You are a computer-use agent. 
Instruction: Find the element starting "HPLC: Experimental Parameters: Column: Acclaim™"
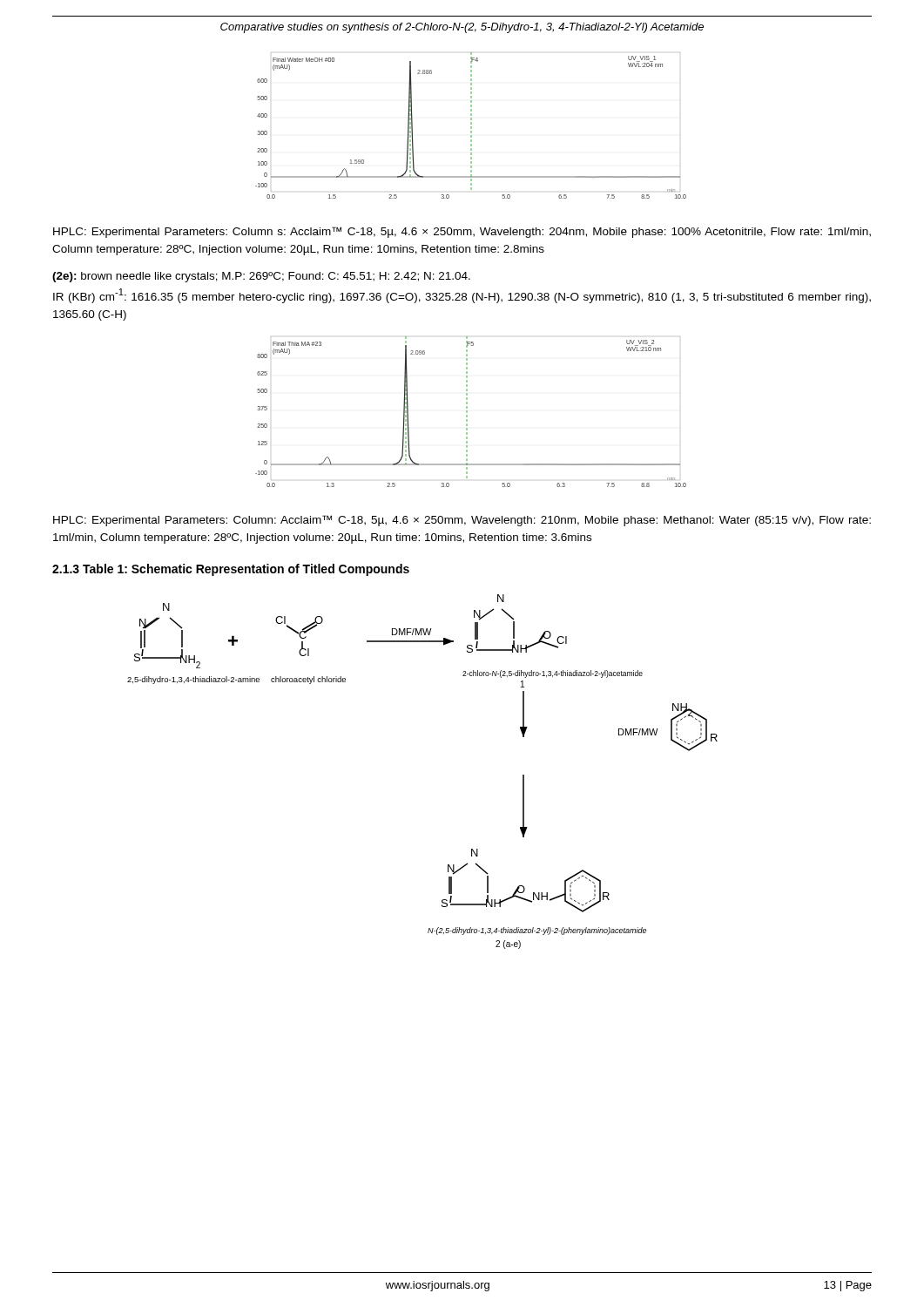click(462, 528)
